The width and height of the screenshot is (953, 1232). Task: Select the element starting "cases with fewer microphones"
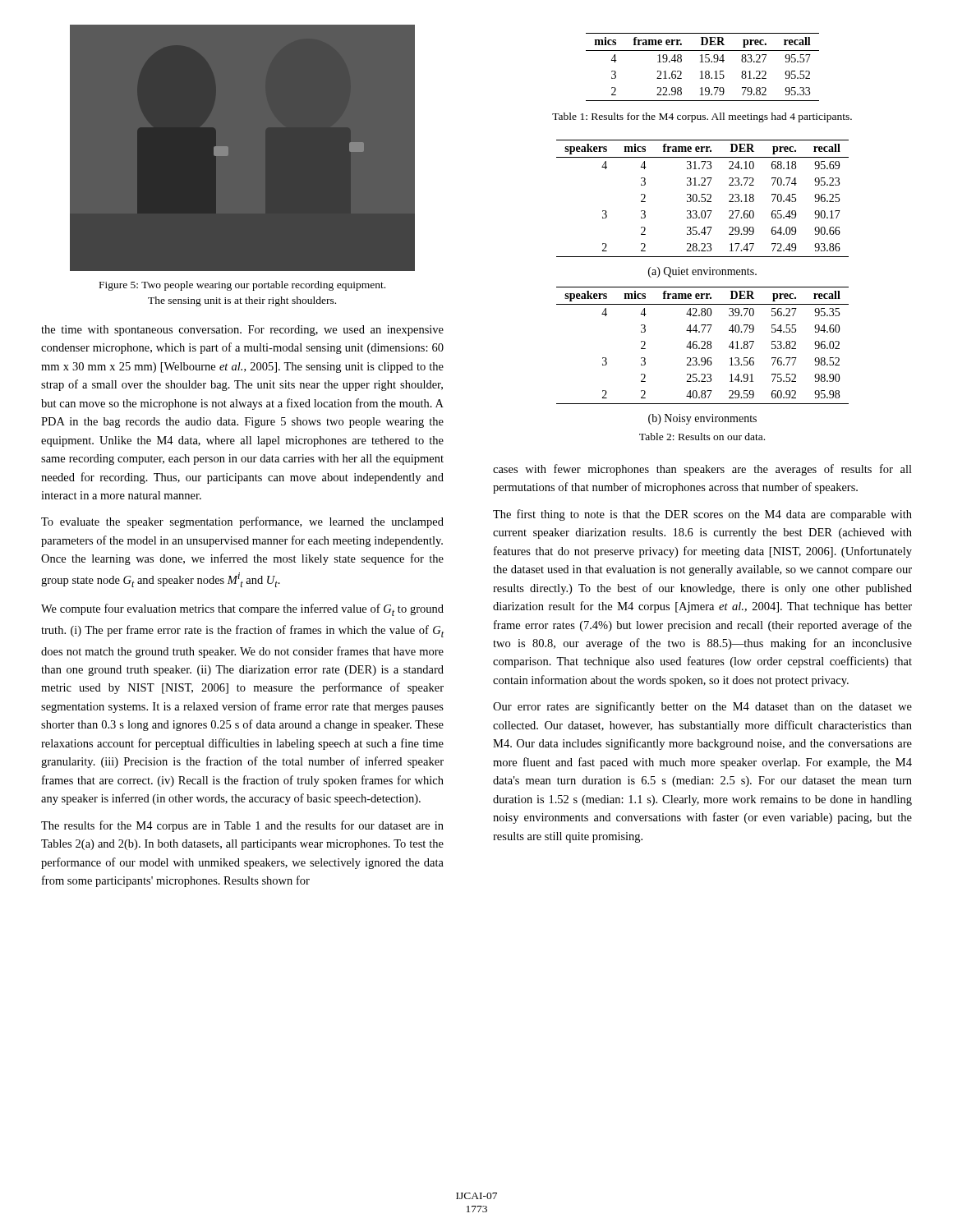(x=702, y=478)
